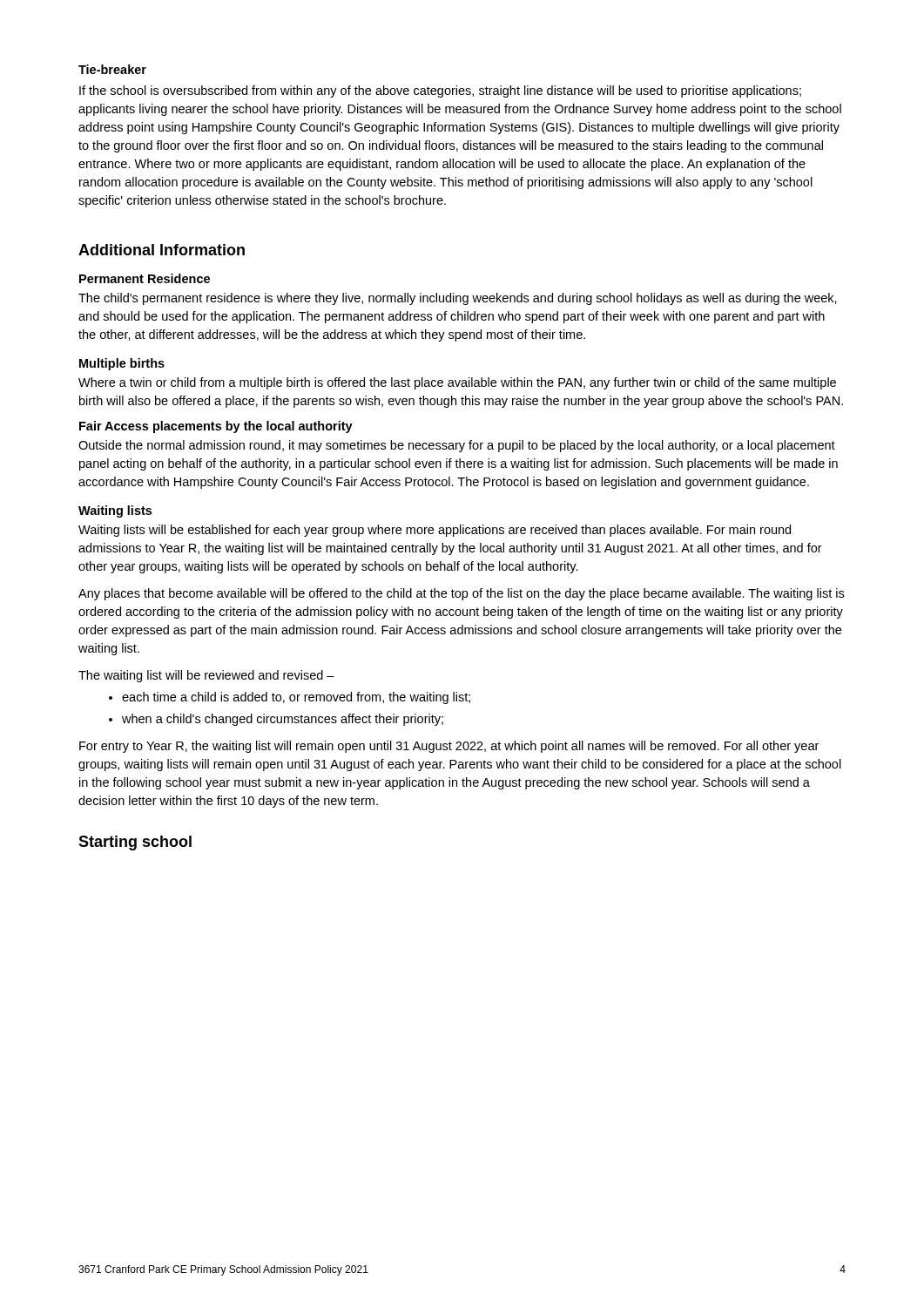
Task: Find the list item containing "each time a child is"
Action: (476, 698)
